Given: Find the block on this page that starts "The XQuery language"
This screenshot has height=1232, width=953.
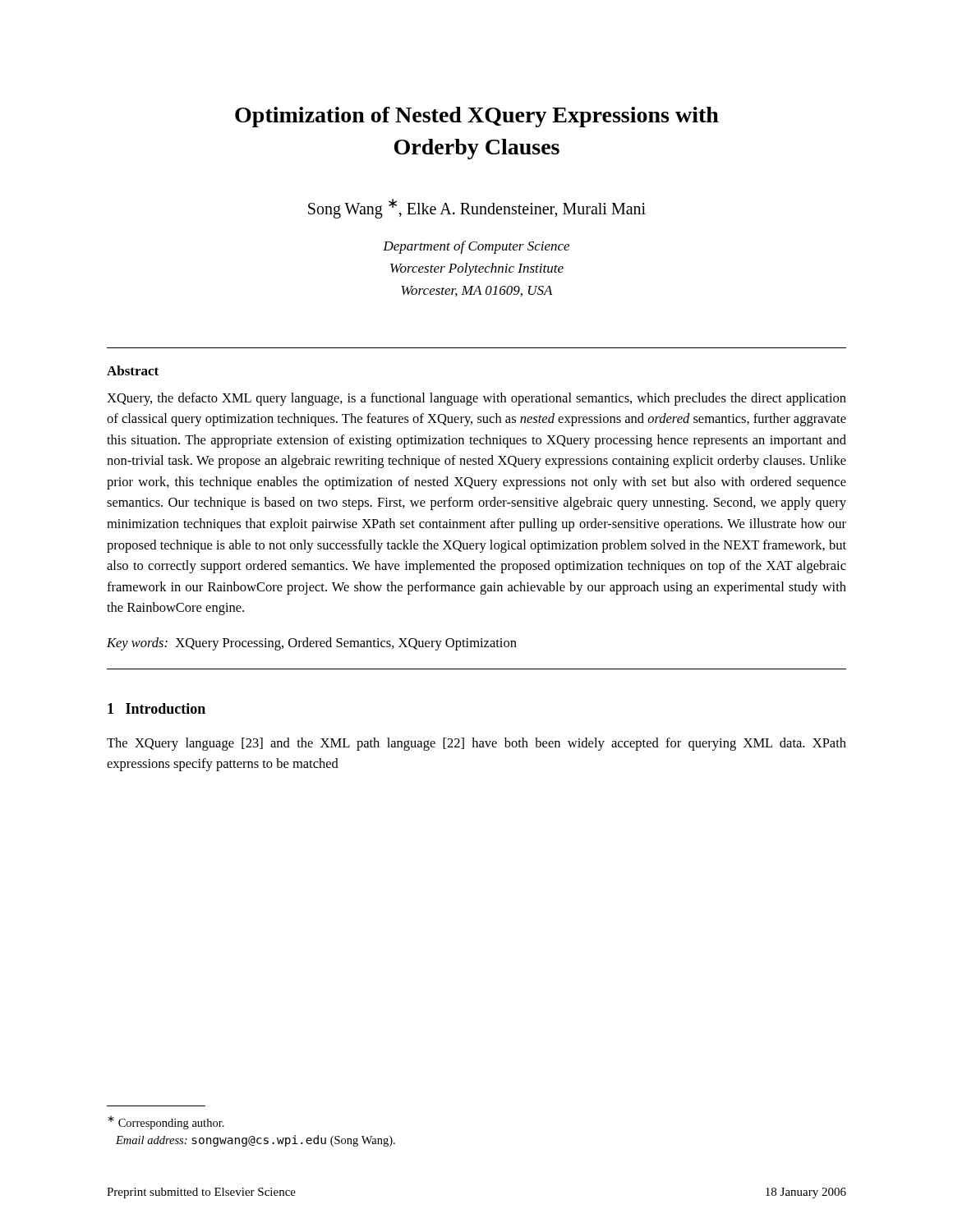Looking at the screenshot, I should 476,753.
